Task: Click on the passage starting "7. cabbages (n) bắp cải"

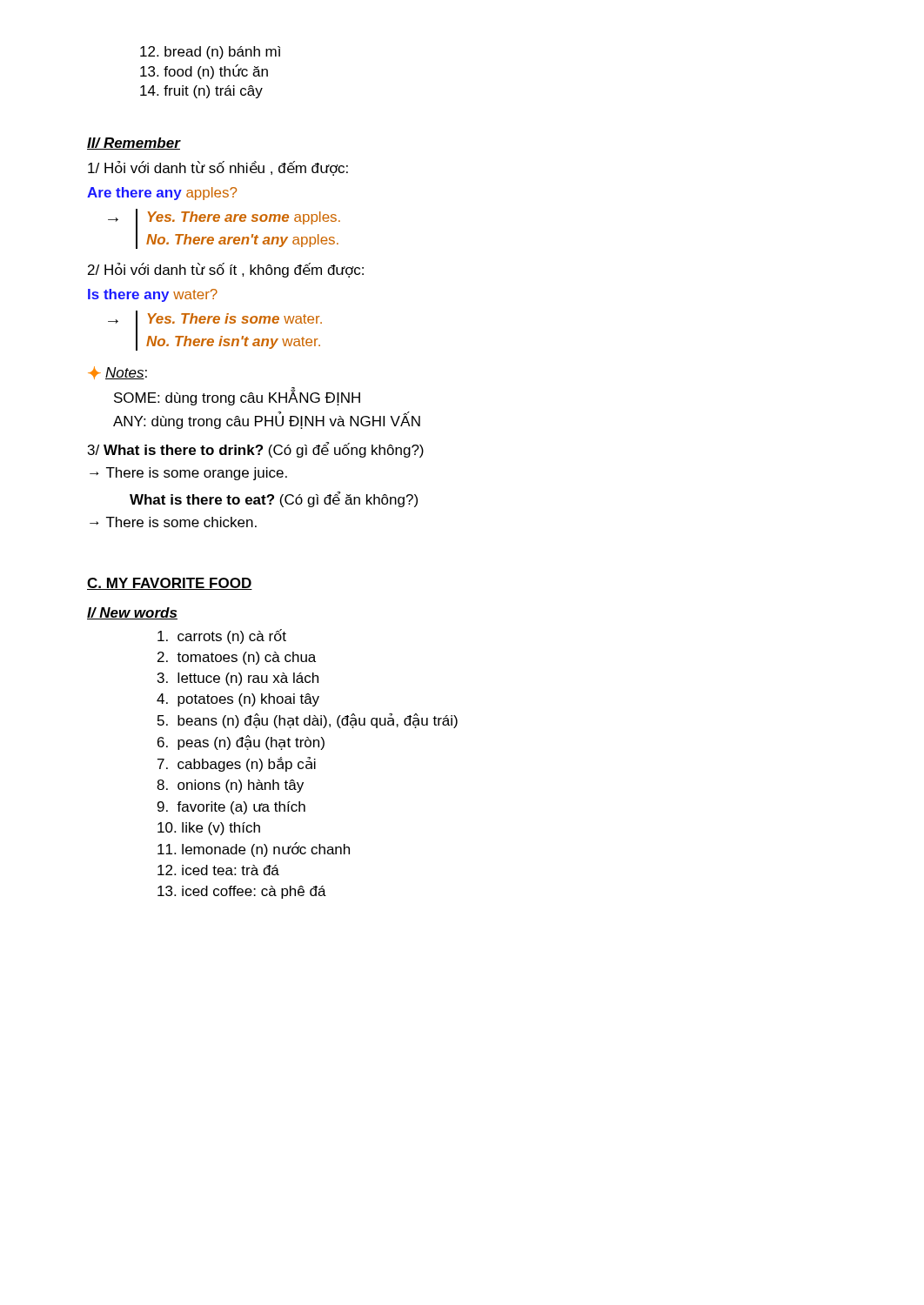Action: (236, 764)
